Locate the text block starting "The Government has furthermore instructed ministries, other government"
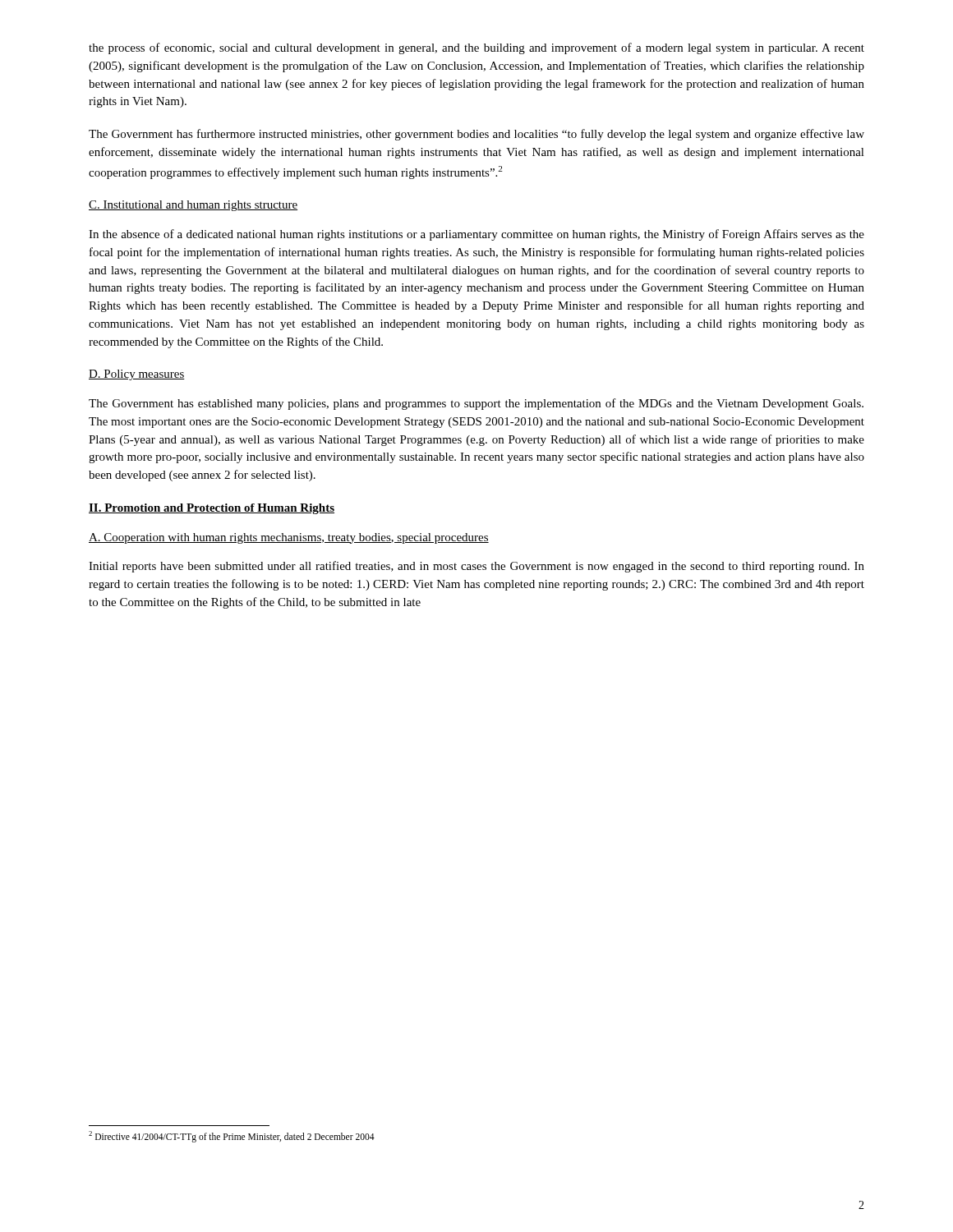This screenshot has height=1232, width=953. (x=476, y=153)
